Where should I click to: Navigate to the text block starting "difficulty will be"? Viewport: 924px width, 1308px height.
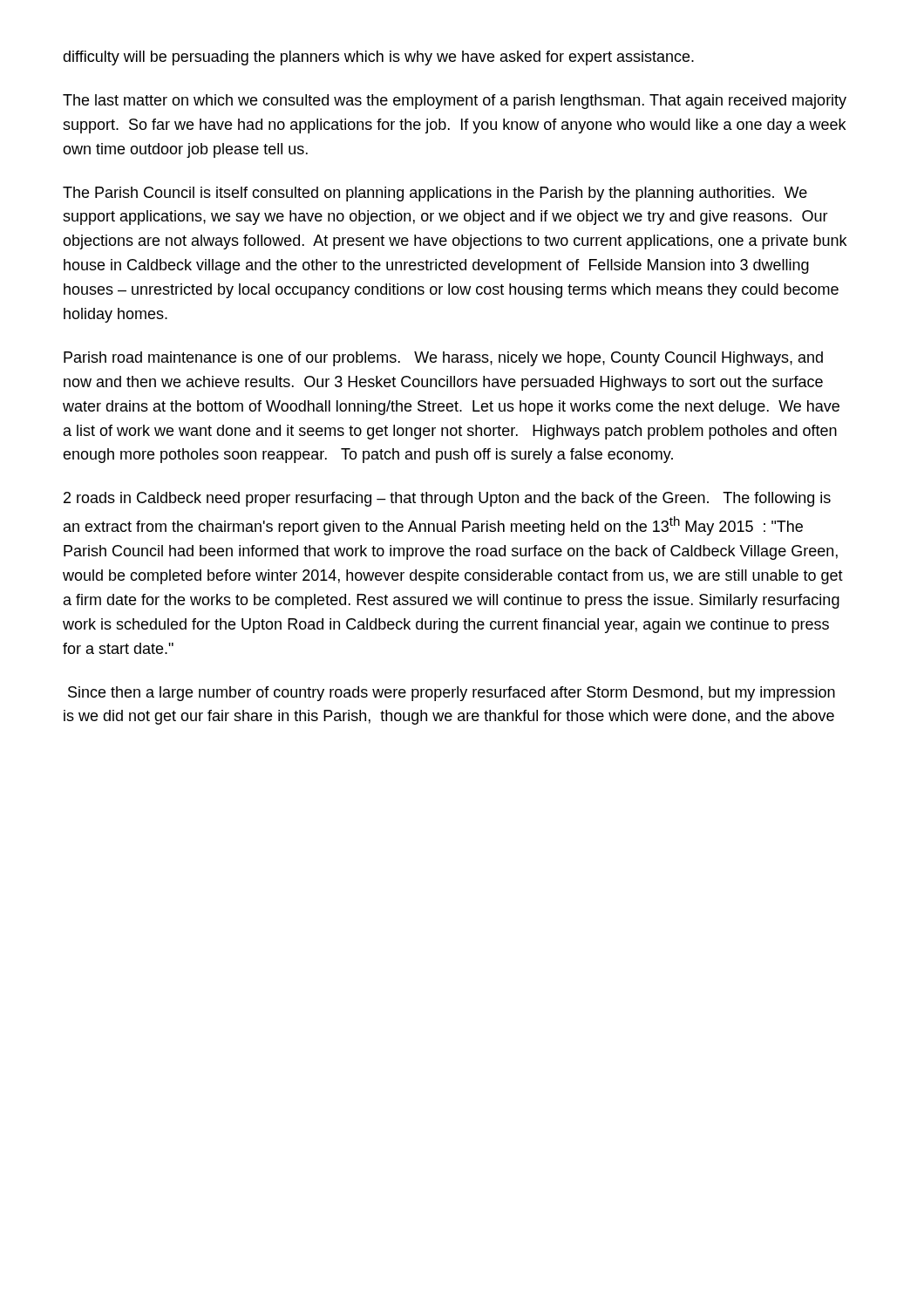(379, 57)
